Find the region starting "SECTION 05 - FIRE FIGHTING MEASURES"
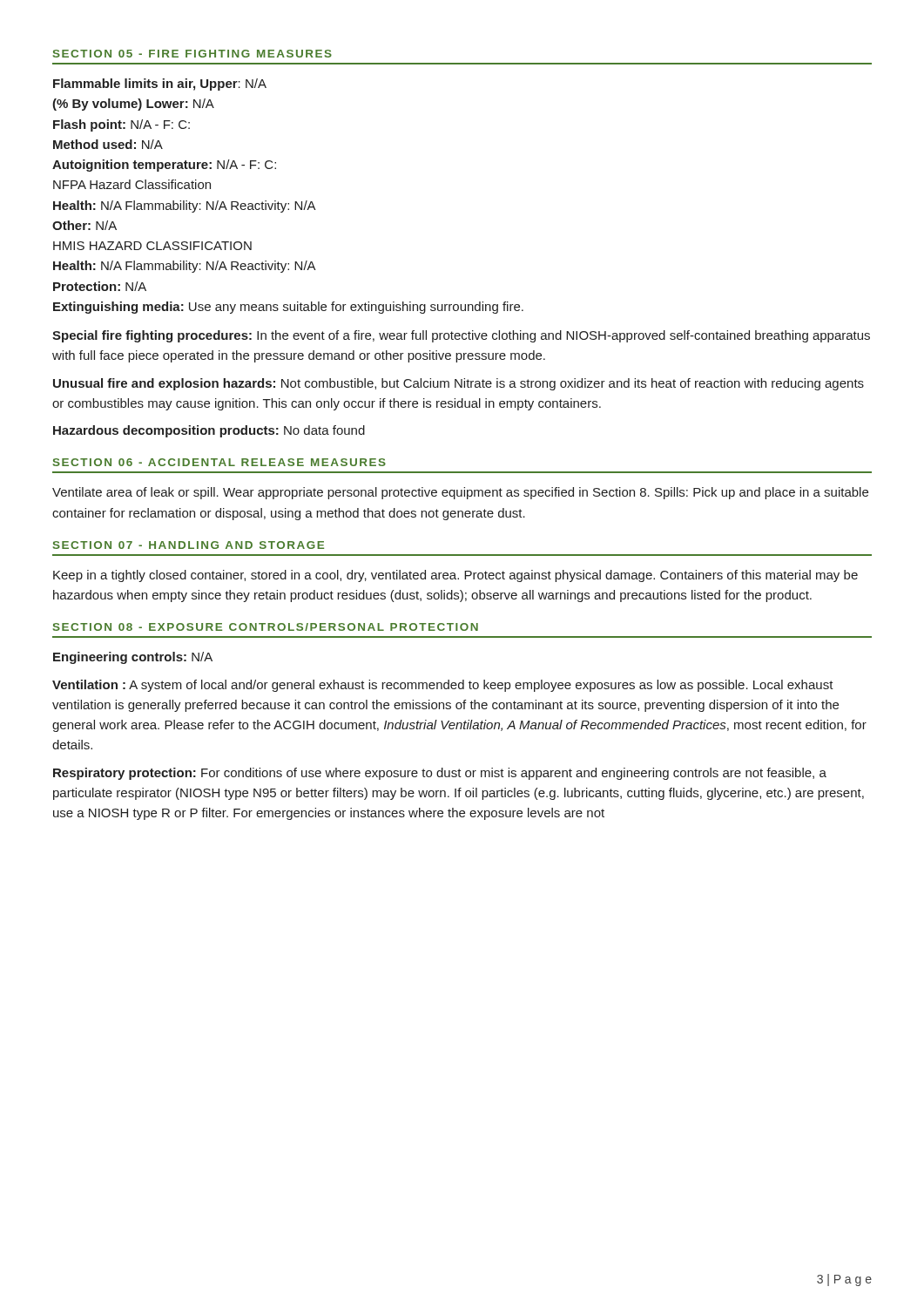 462,56
